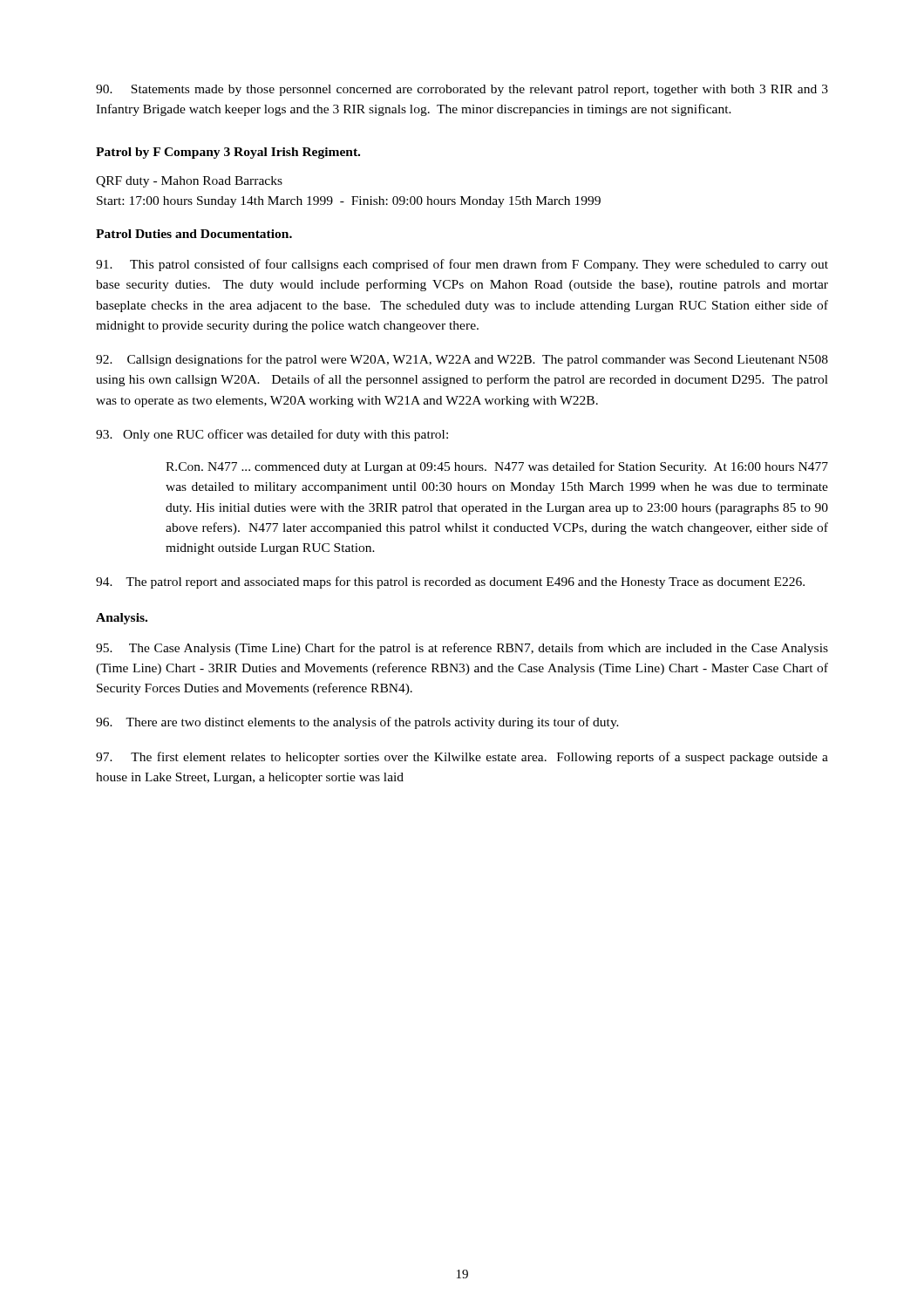Screen dimensions: 1308x924
Task: Locate the section header that opens with "Patrol Duties and"
Action: [194, 233]
